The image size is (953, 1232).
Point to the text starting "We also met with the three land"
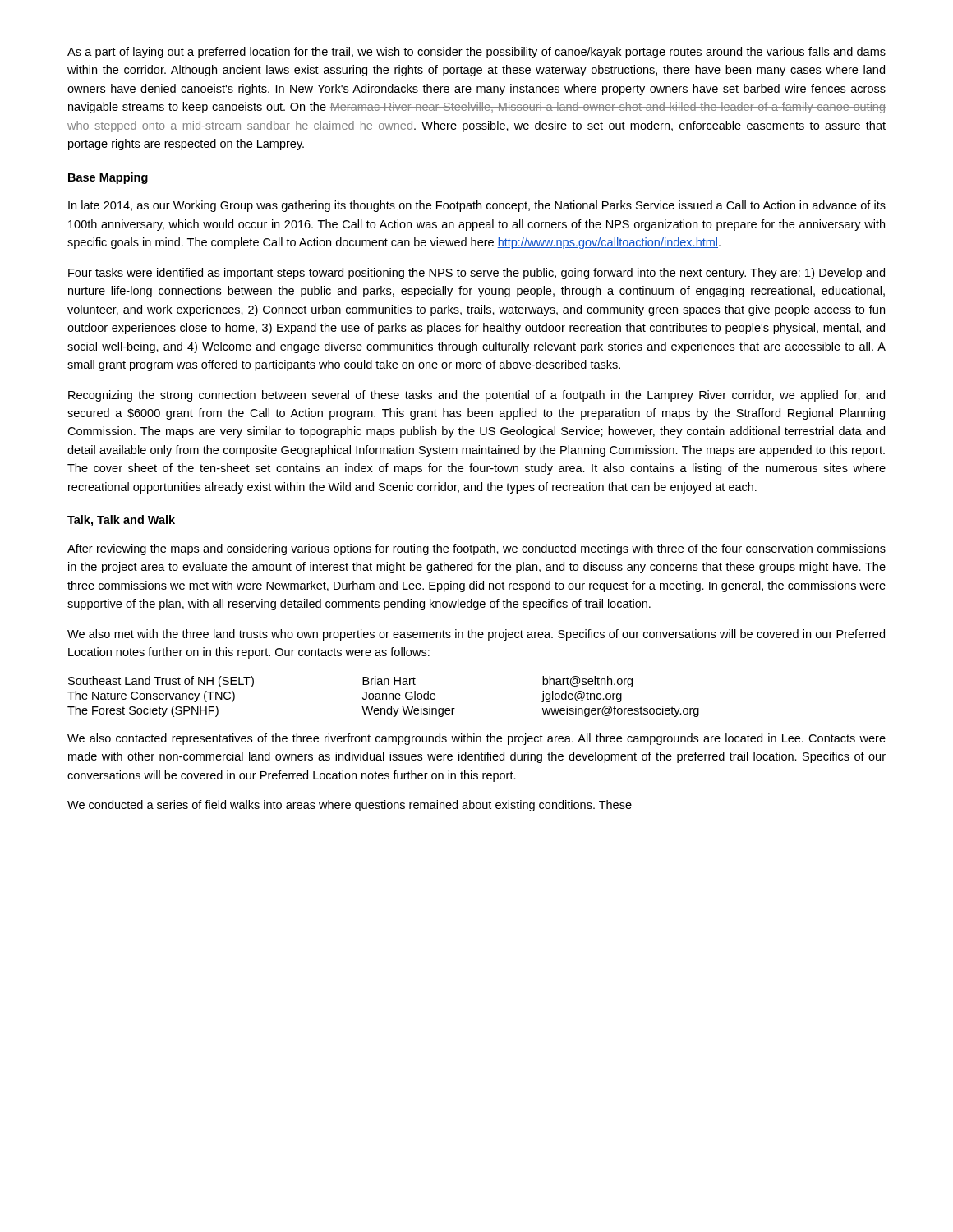point(476,643)
